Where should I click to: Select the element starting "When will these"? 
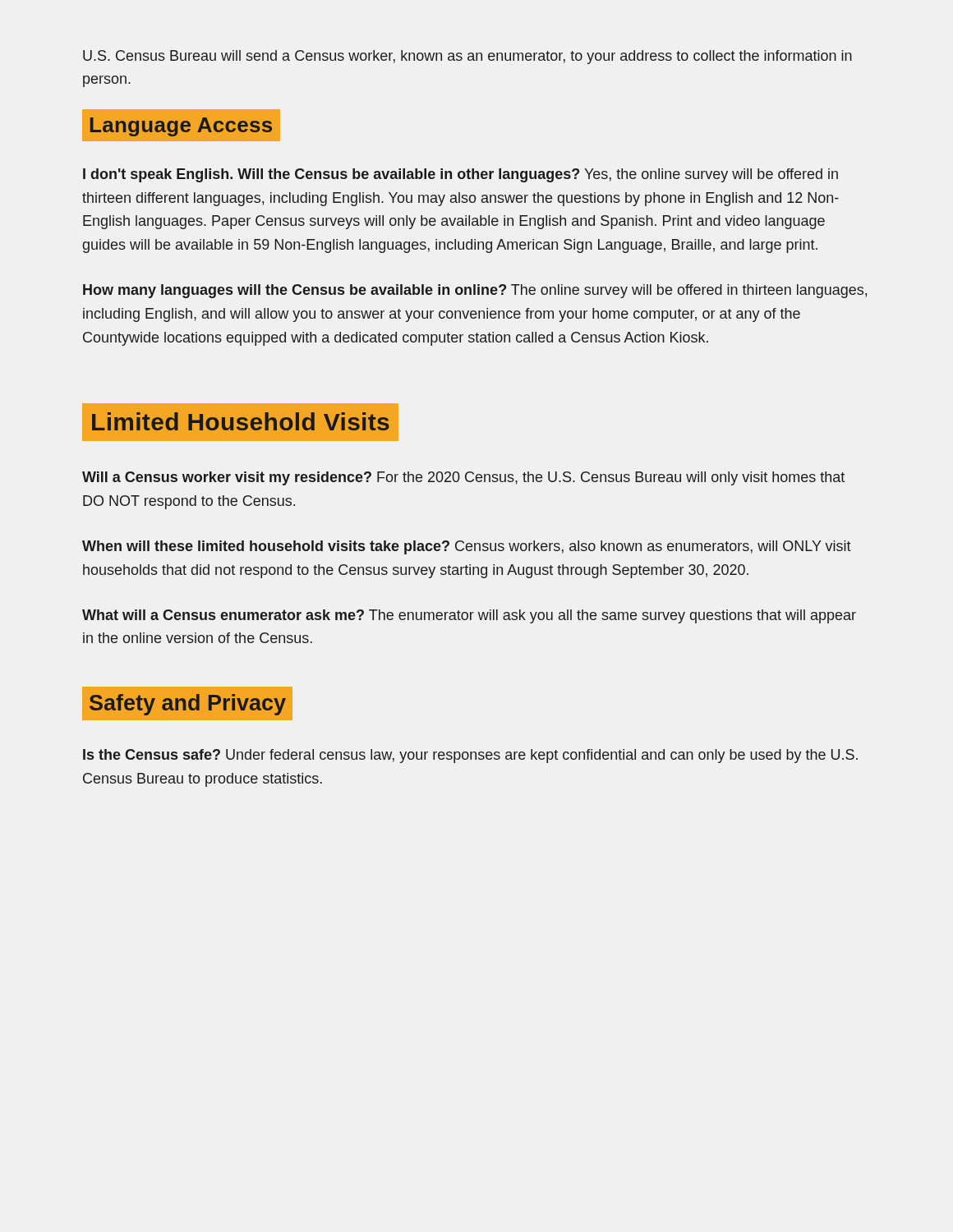[x=476, y=558]
